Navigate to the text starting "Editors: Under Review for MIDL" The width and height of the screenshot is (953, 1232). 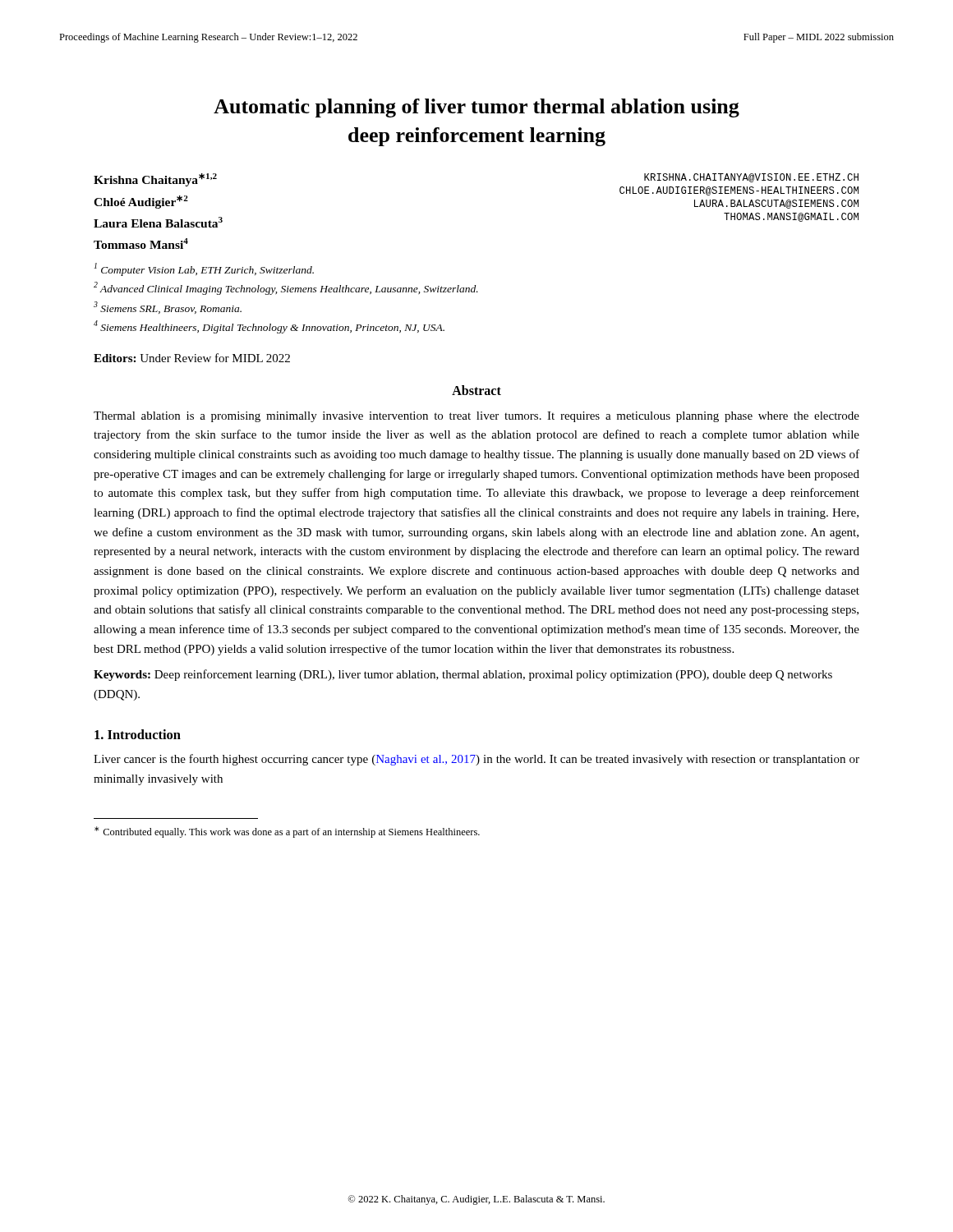[192, 358]
